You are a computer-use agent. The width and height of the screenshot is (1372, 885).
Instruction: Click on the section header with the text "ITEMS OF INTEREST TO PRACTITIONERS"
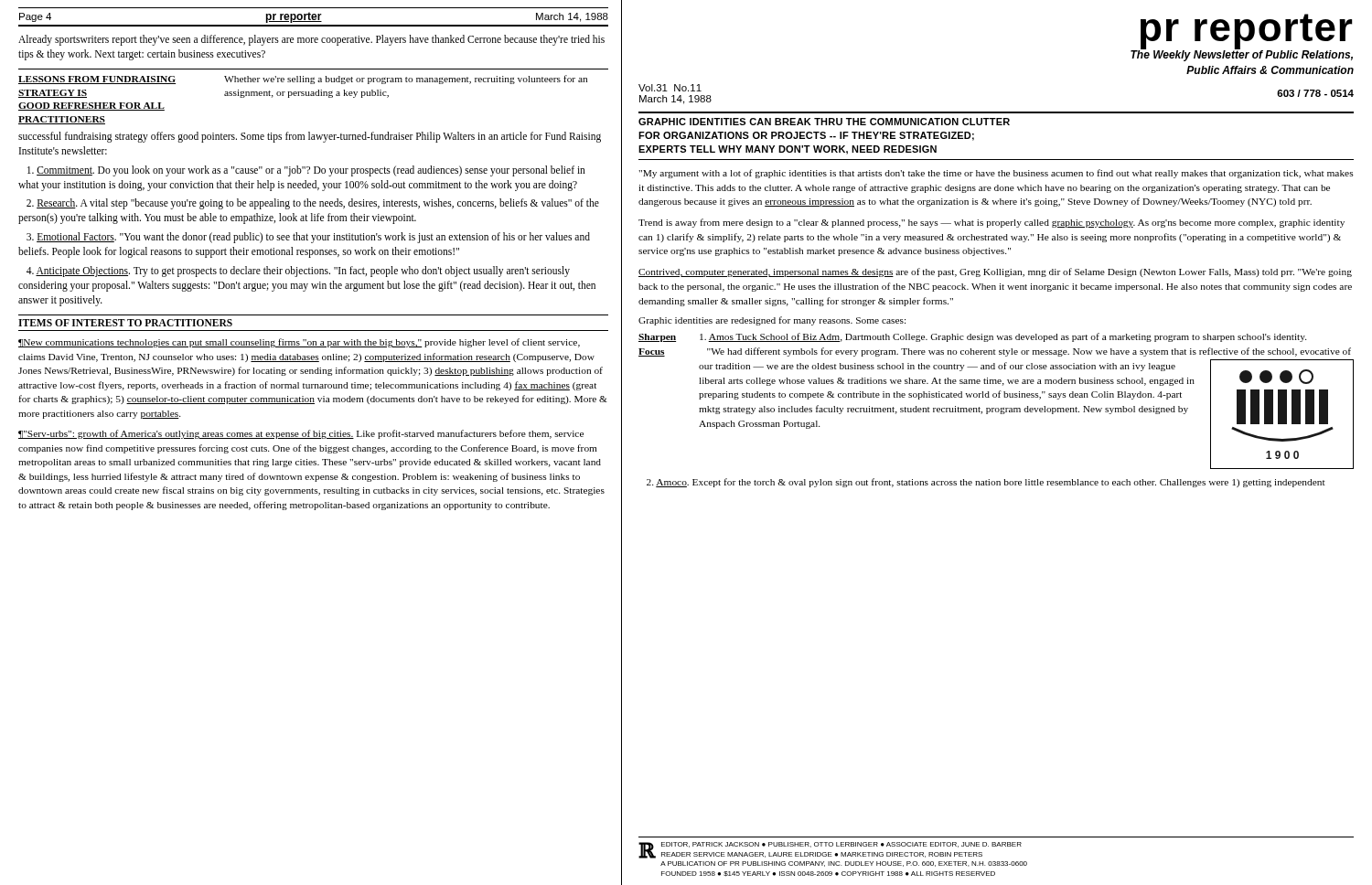point(125,323)
